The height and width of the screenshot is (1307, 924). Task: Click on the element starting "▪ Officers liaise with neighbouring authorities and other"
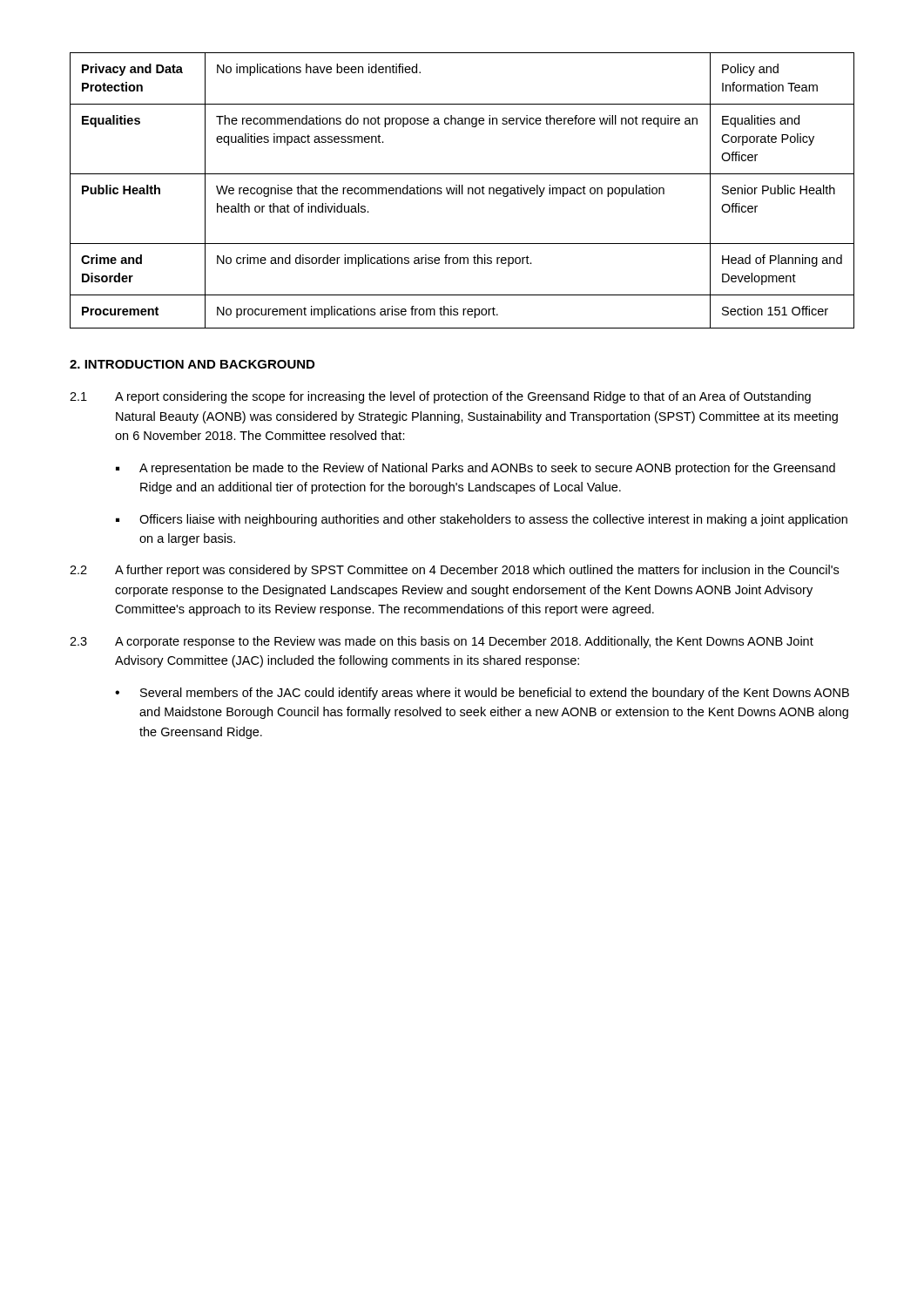485,529
